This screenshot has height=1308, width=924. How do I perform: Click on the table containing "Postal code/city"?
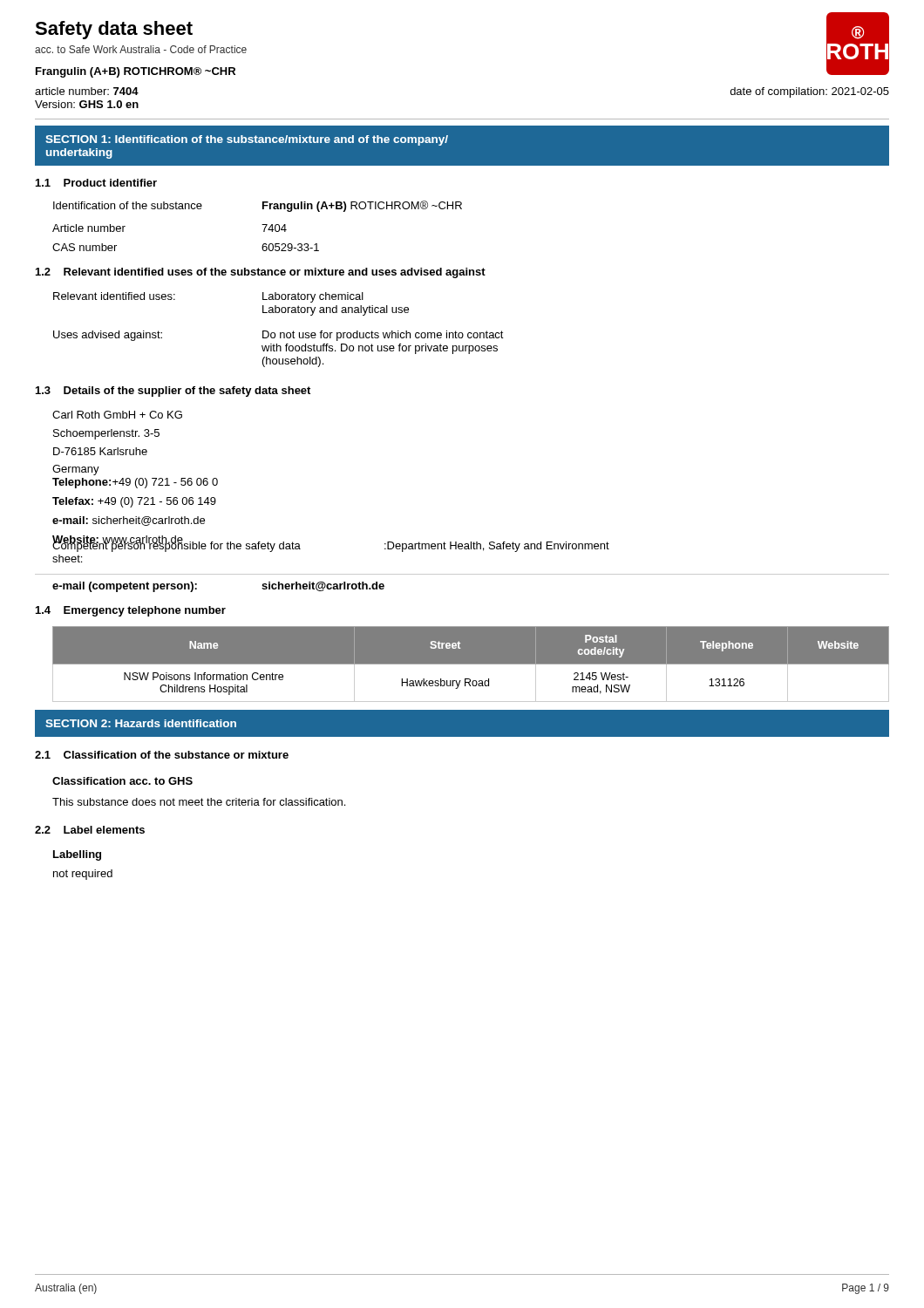tap(471, 664)
